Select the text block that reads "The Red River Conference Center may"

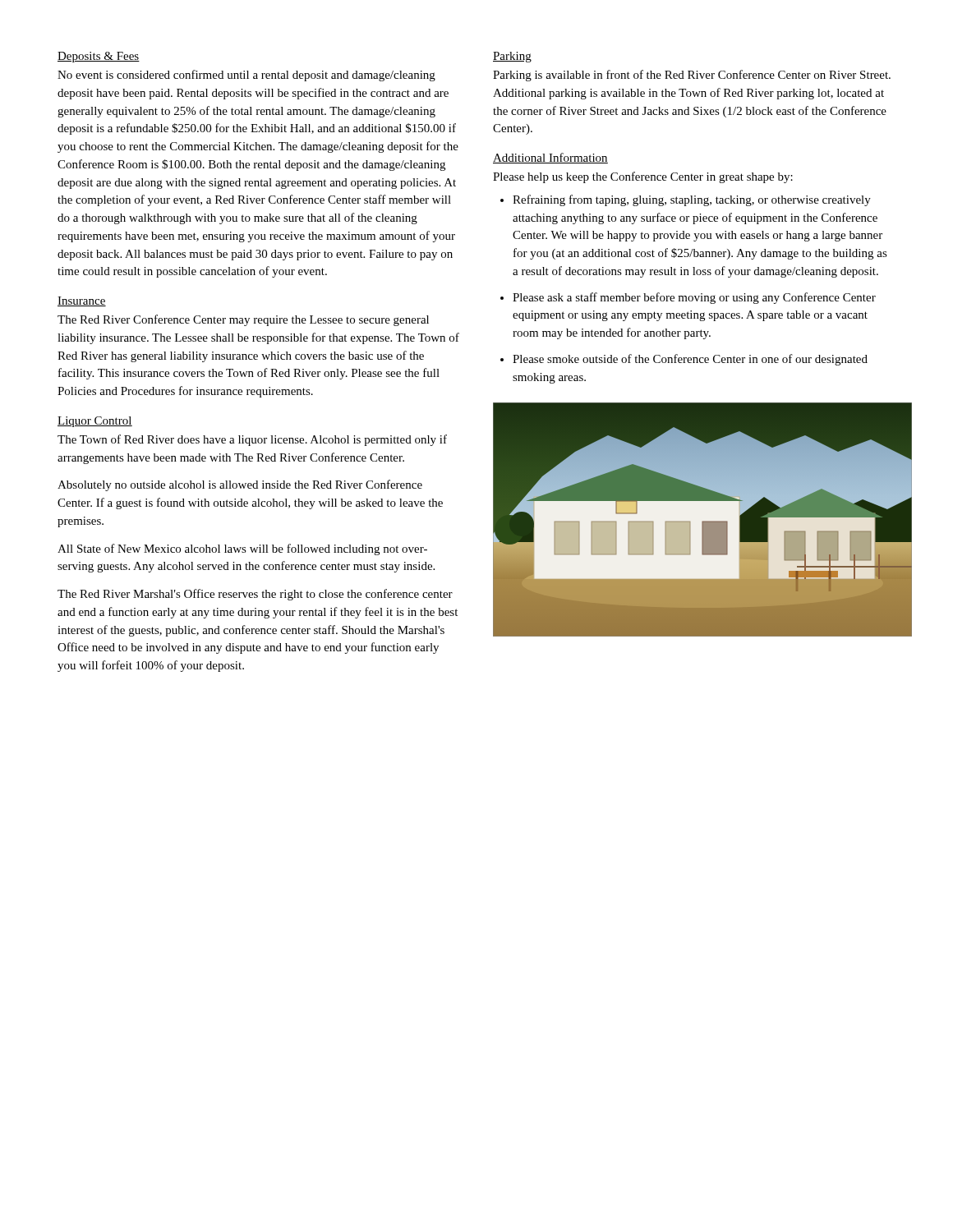pos(259,356)
